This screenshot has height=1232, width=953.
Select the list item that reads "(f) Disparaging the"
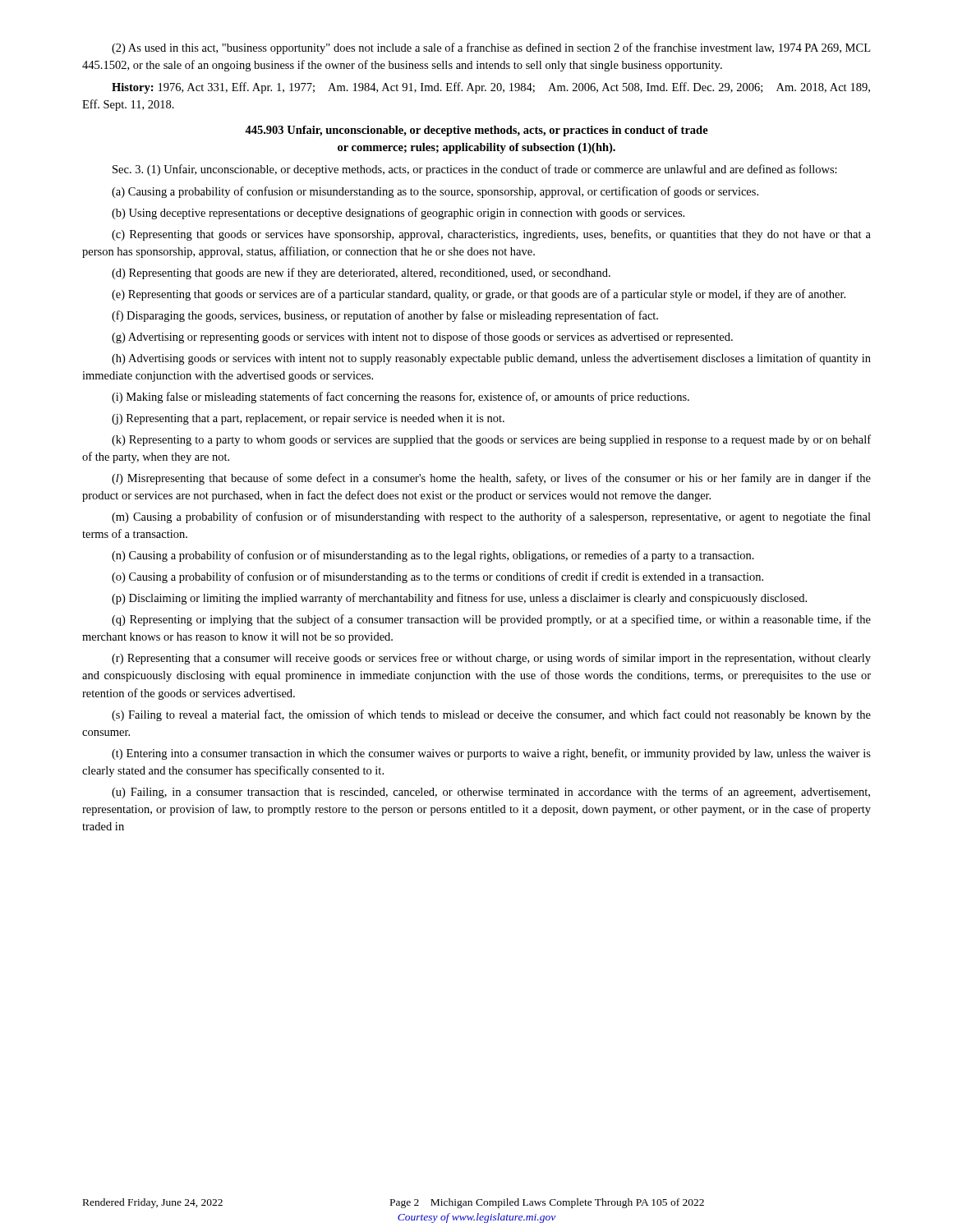[476, 316]
